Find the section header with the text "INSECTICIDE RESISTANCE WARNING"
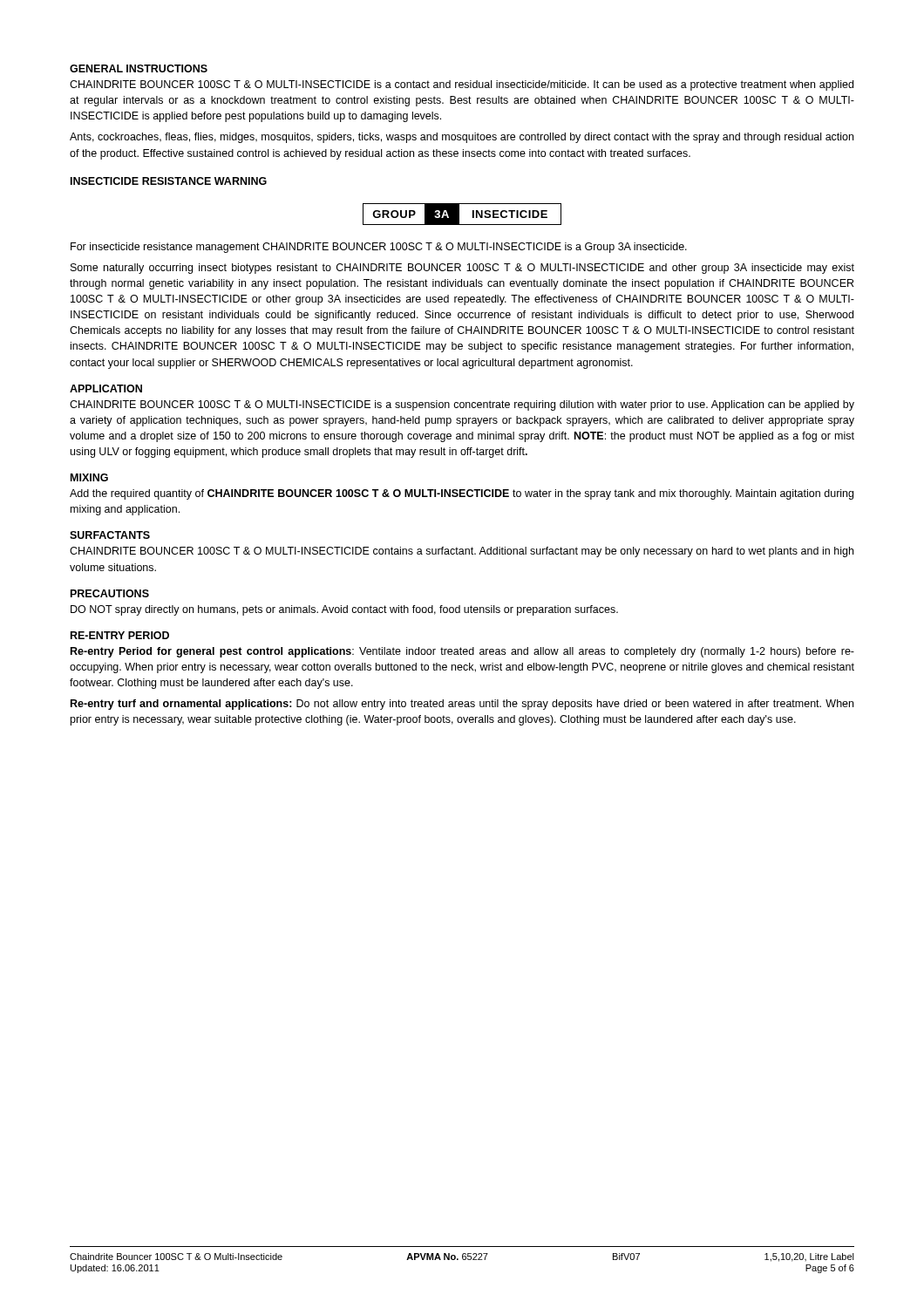This screenshot has height=1308, width=924. coord(168,181)
